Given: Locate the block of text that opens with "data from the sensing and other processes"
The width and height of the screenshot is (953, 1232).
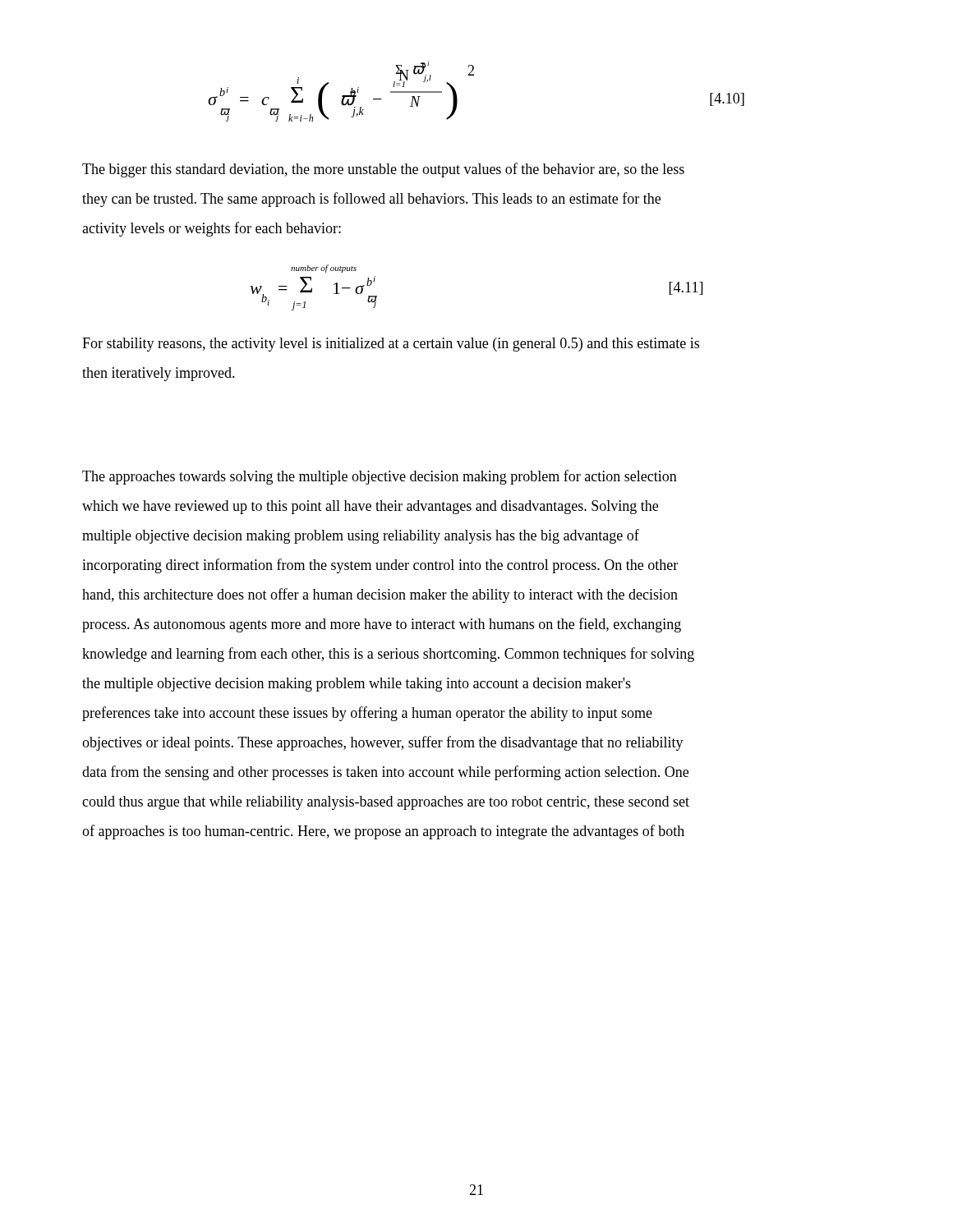Looking at the screenshot, I should coord(386,772).
